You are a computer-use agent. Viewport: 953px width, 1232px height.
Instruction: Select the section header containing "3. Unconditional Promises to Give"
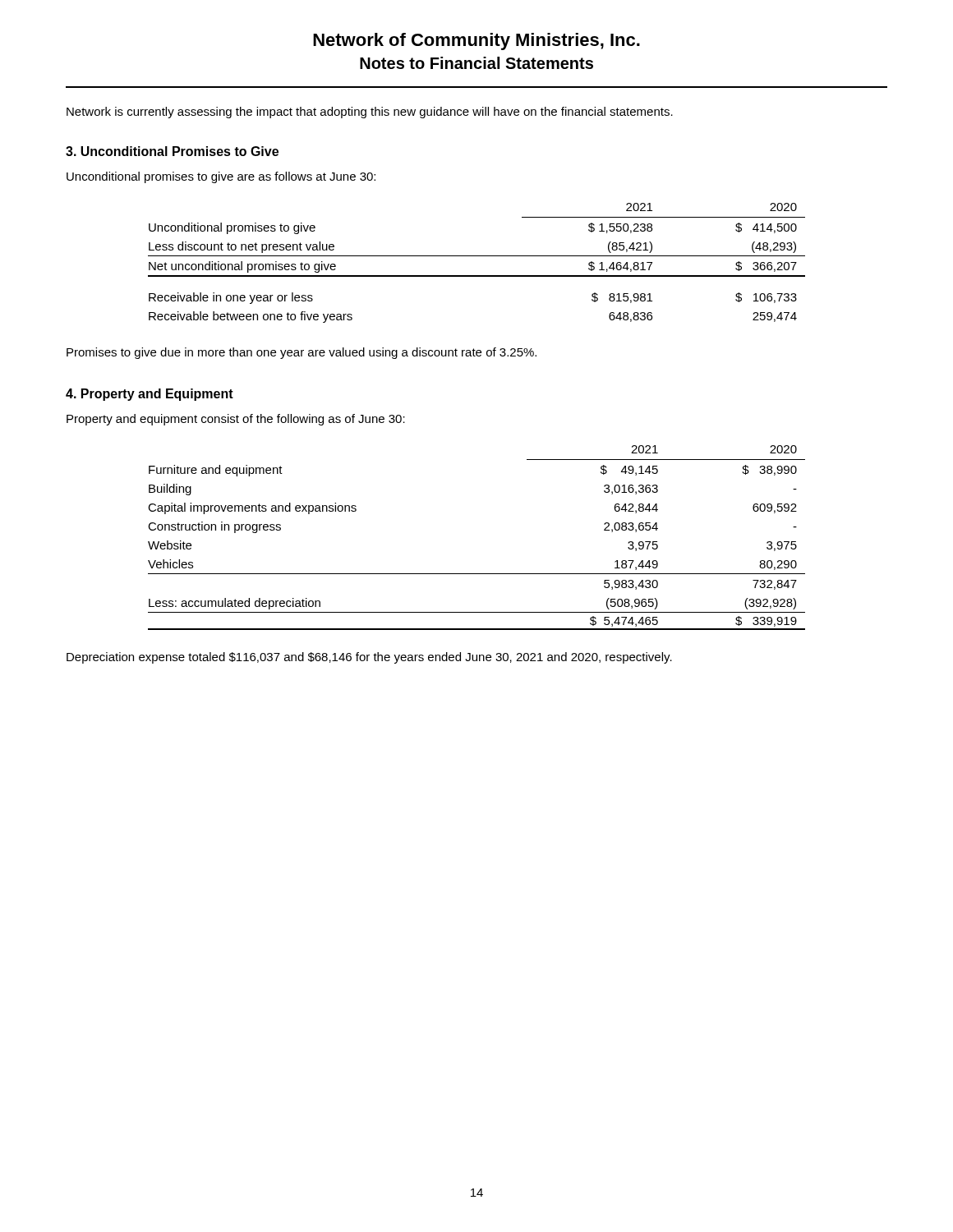pos(172,151)
